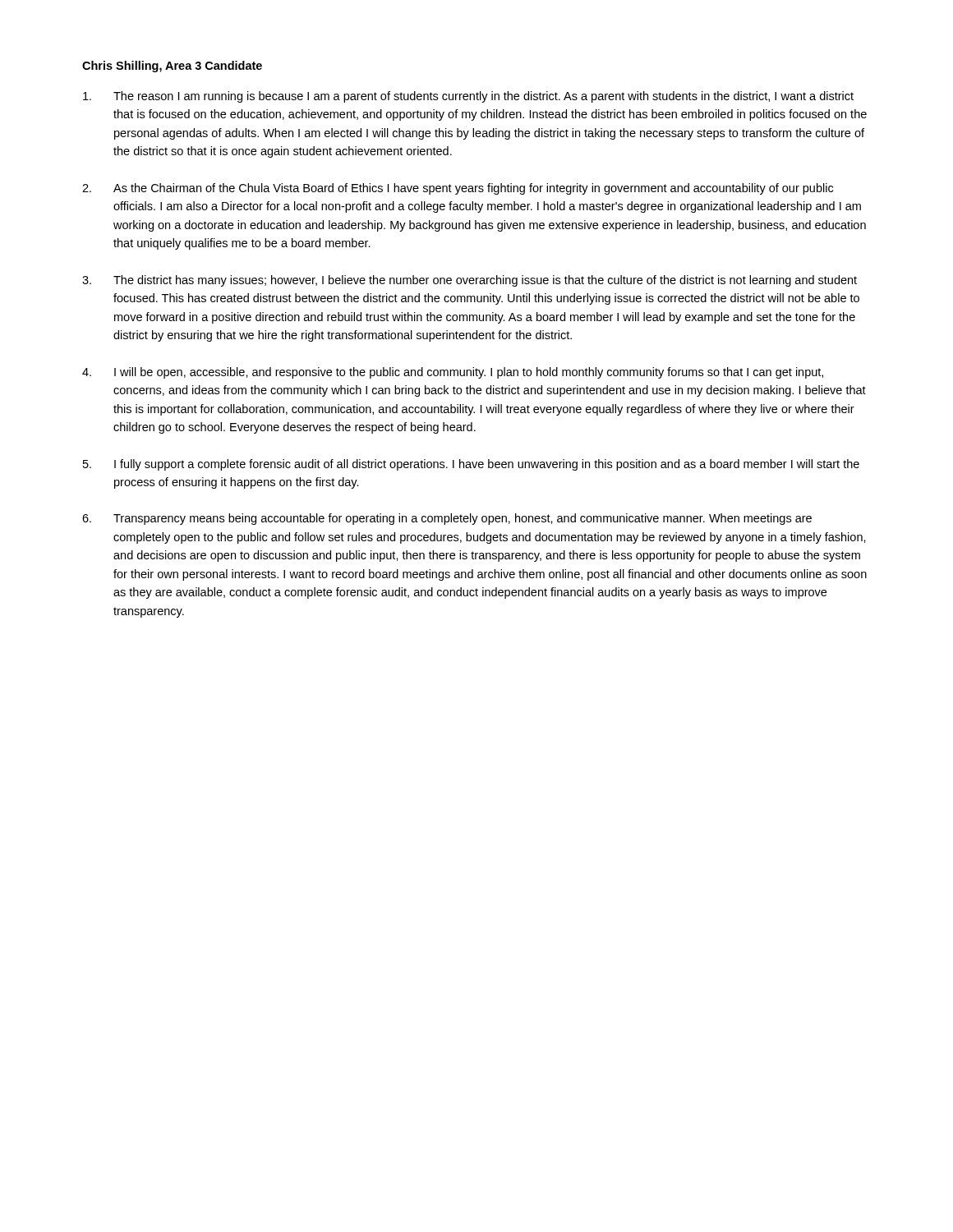
Task: Select the section header with the text "Chris Shilling, Area 3 Candidate"
Action: pos(172,66)
